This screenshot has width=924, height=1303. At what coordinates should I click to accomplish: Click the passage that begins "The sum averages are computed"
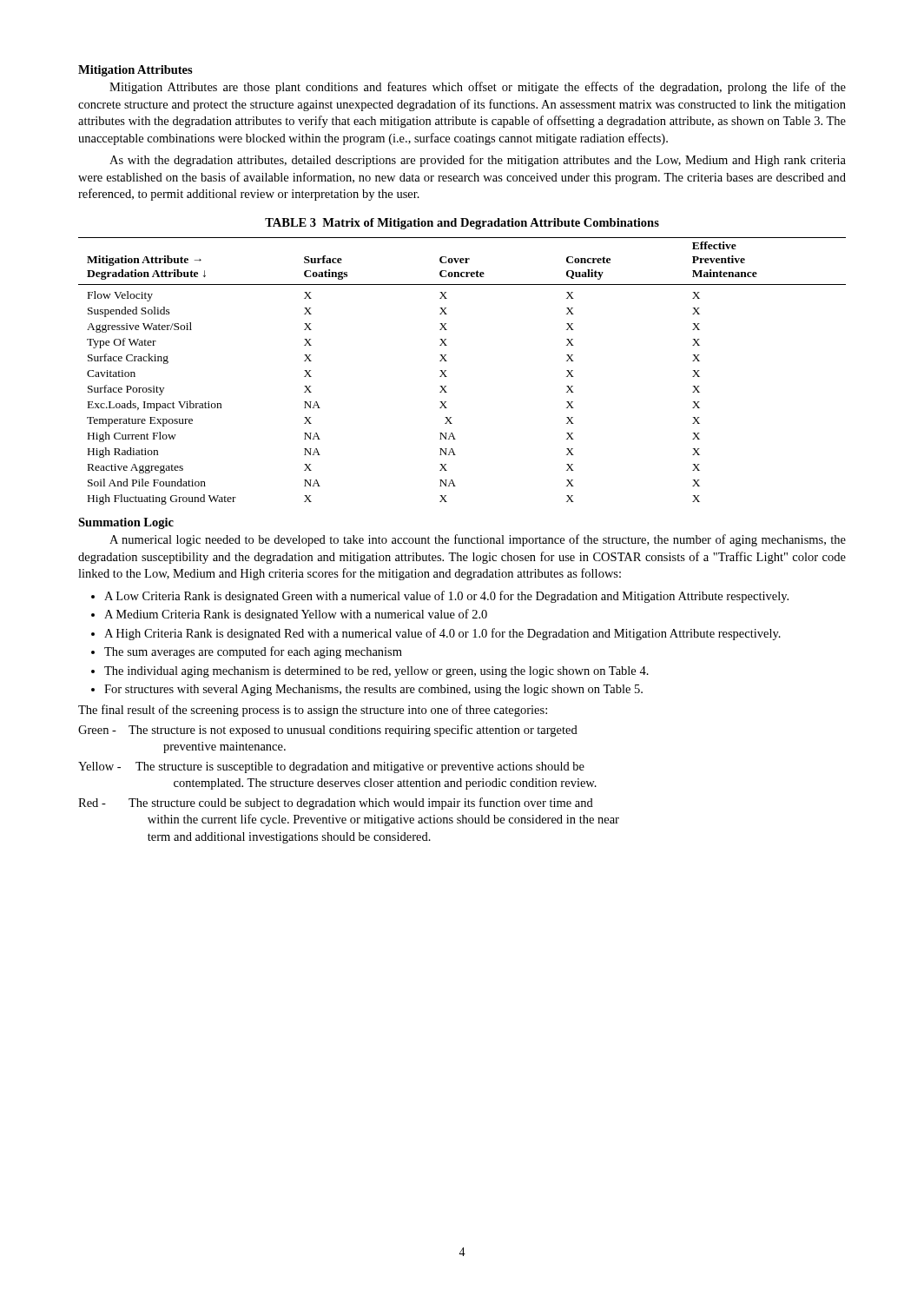click(253, 652)
